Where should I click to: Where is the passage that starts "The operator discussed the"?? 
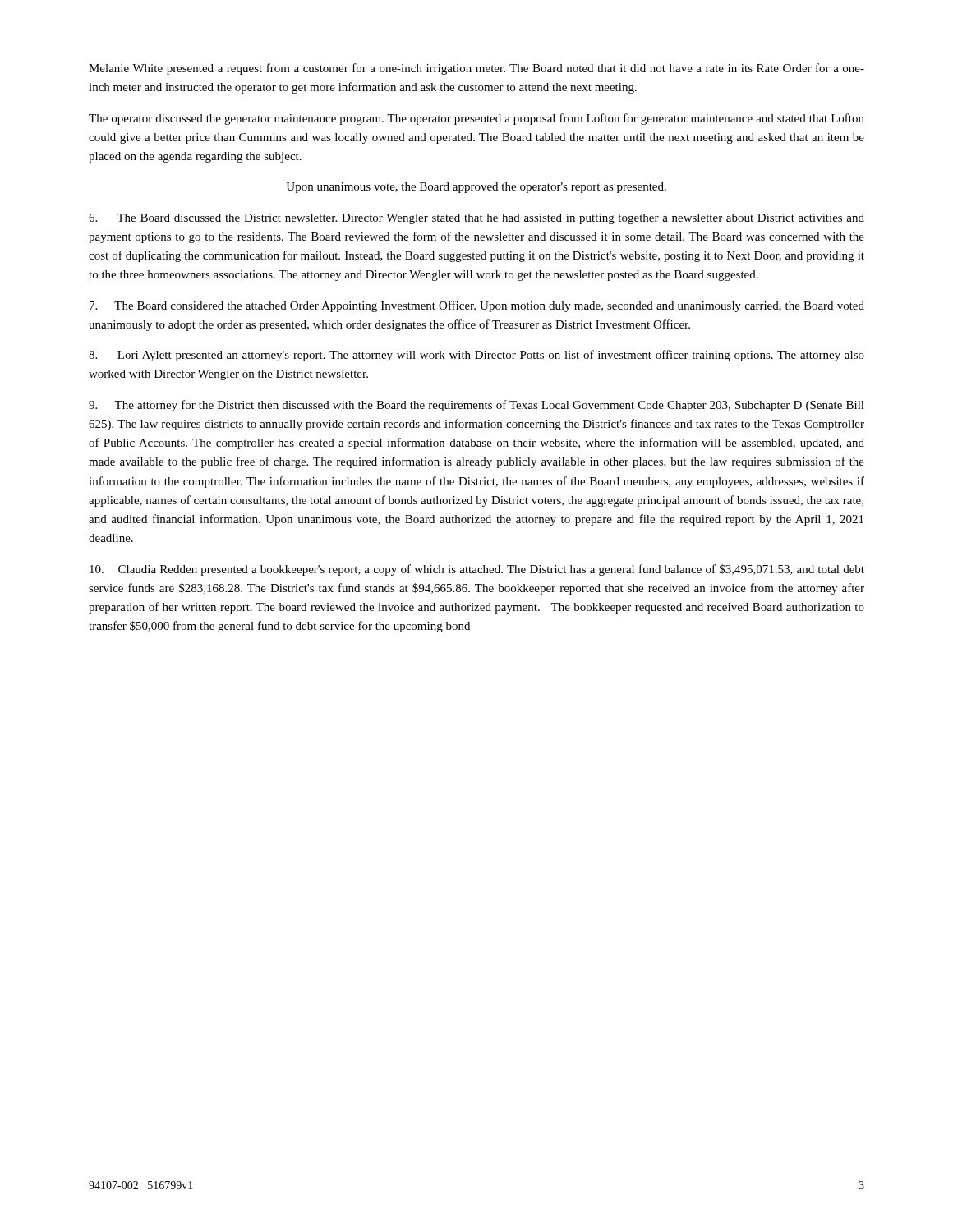tap(476, 137)
